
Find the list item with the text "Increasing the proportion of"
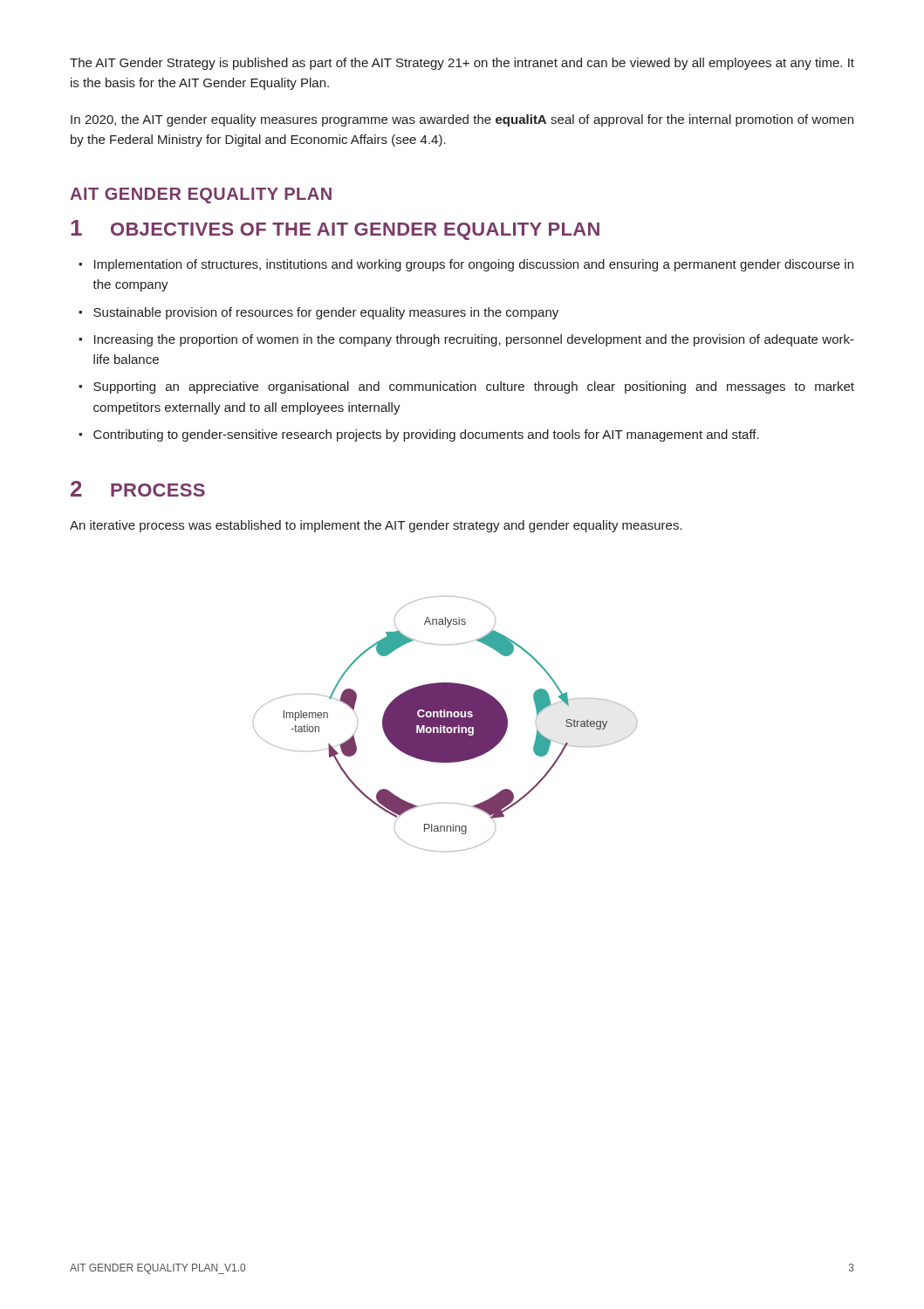point(474,349)
